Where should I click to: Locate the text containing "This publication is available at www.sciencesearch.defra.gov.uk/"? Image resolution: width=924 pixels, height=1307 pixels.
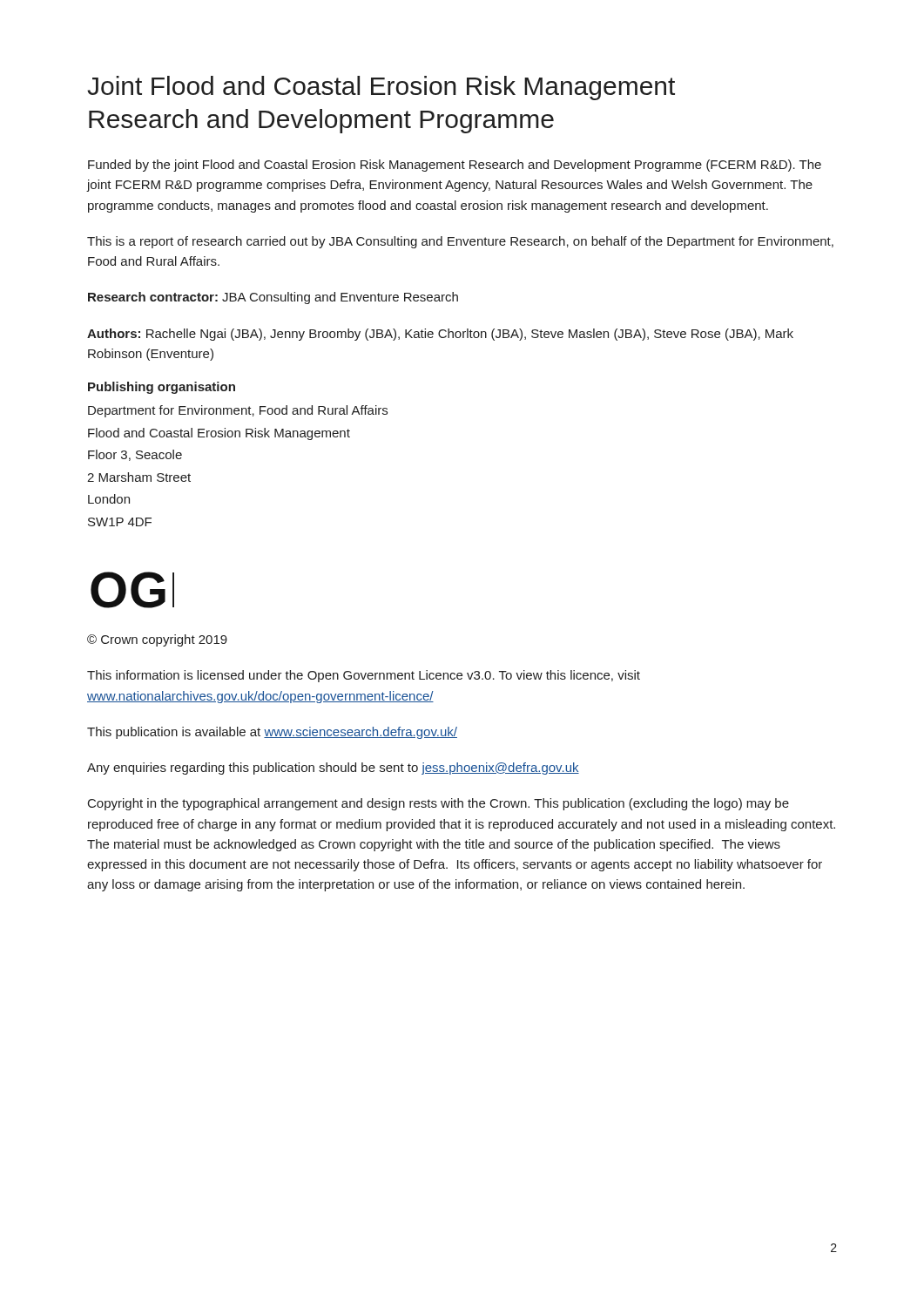click(x=272, y=731)
